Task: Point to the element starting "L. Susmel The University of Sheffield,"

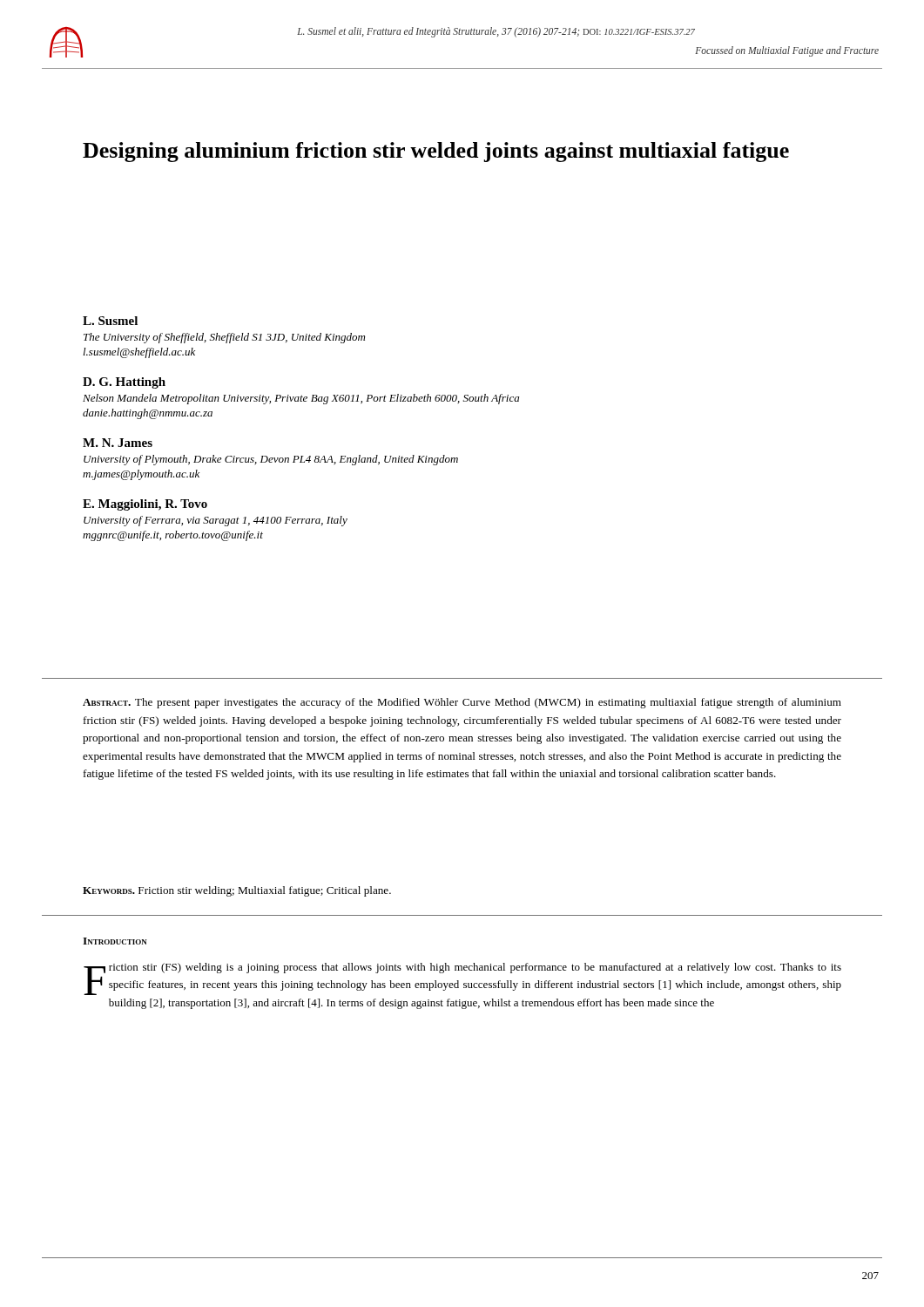Action: pos(110,321)
